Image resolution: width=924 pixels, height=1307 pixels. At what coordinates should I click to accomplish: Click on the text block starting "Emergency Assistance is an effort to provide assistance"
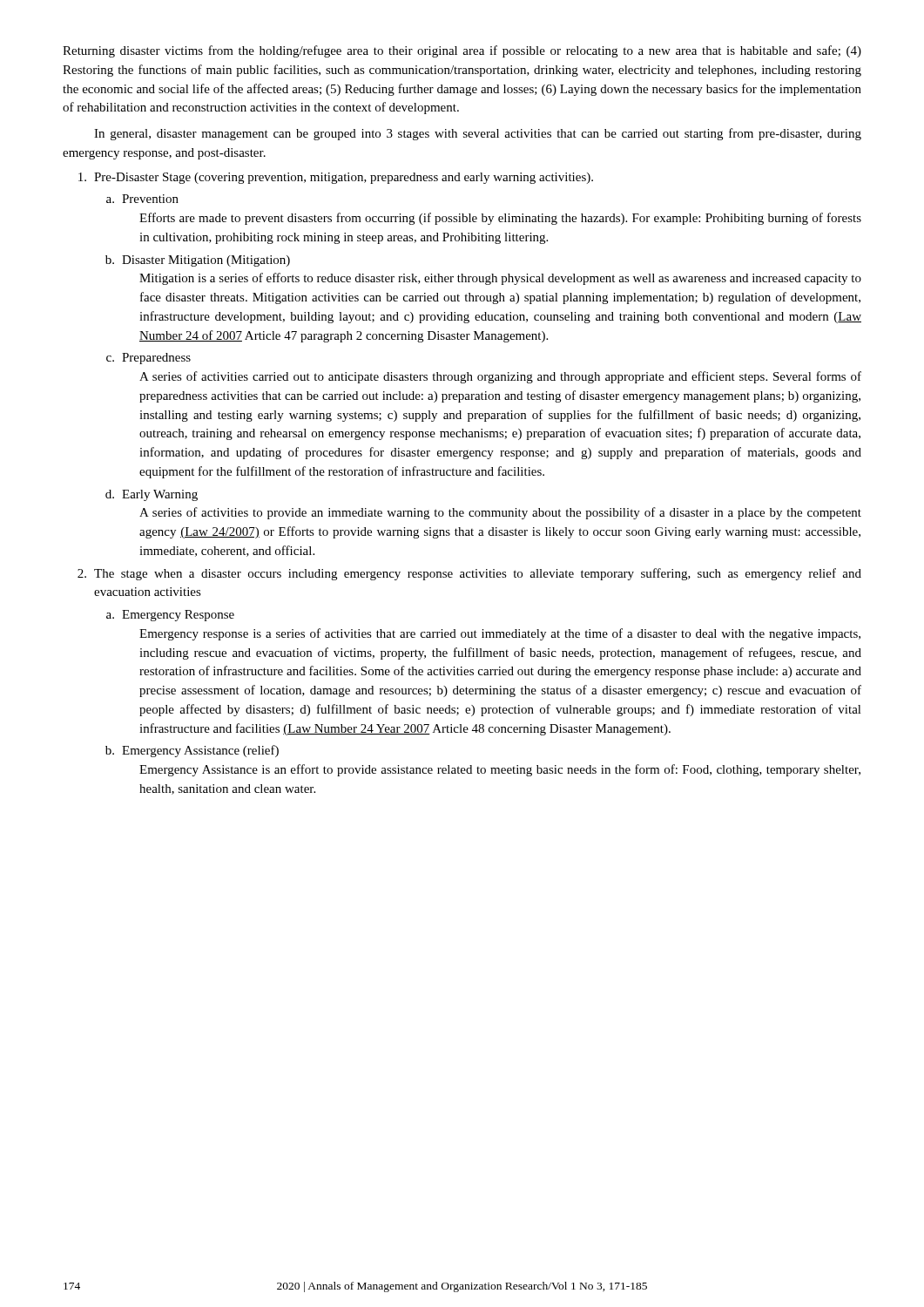[500, 780]
